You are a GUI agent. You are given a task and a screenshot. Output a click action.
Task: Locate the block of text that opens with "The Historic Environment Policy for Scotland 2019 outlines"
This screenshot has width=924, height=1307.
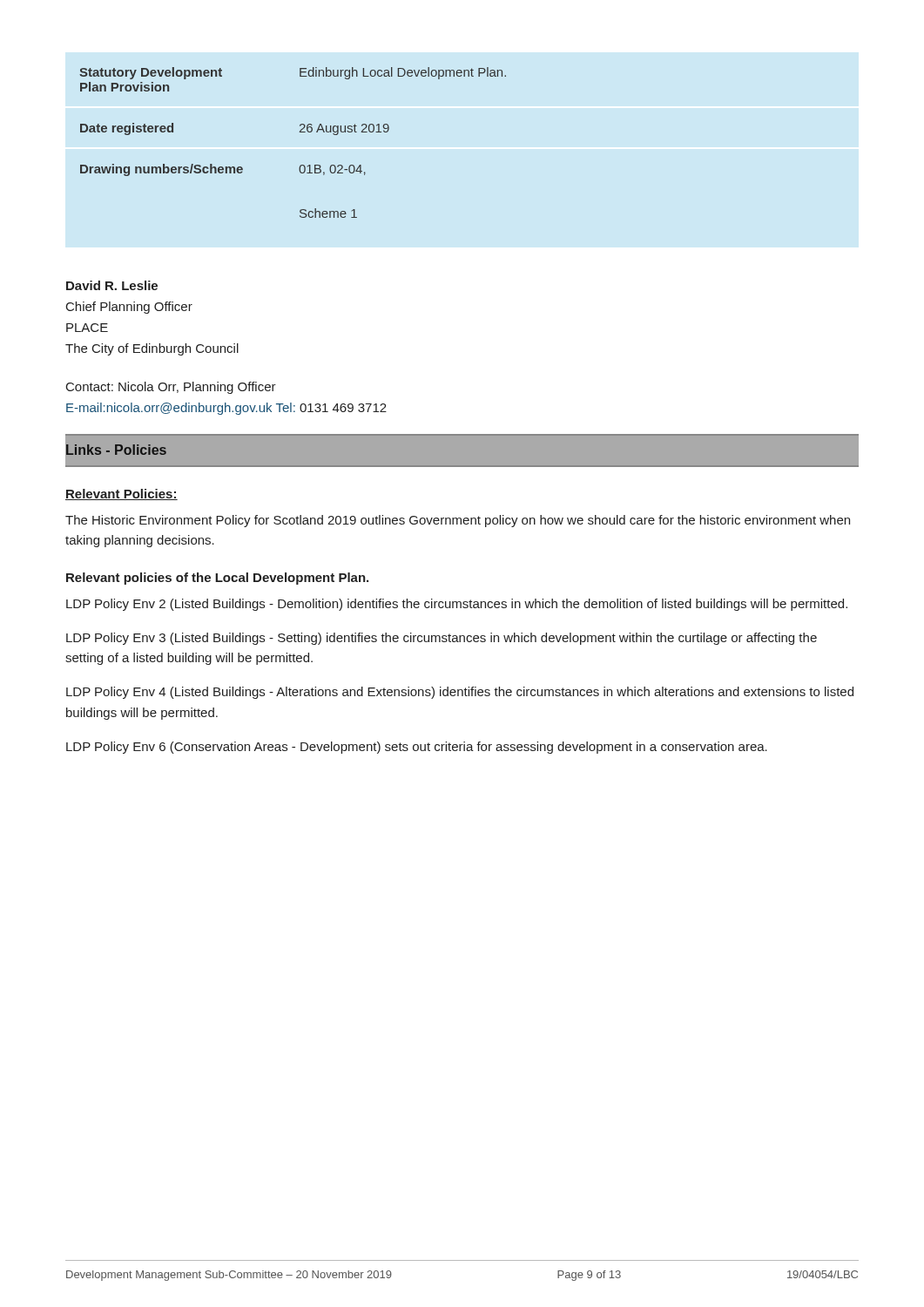(458, 530)
